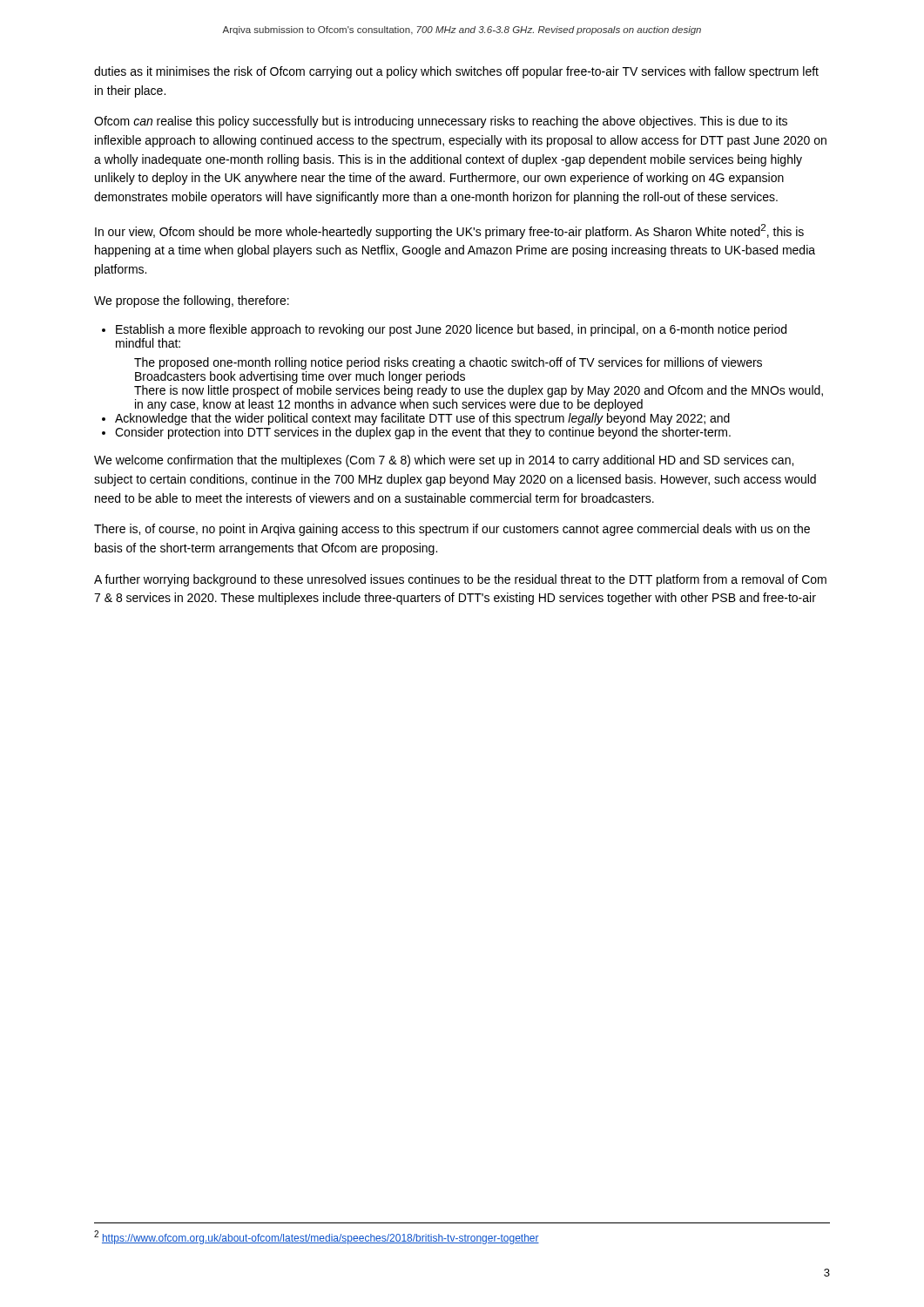Select the text with the text "We propose the following, therefore:"
Screen dimensions: 1307x924
click(192, 301)
